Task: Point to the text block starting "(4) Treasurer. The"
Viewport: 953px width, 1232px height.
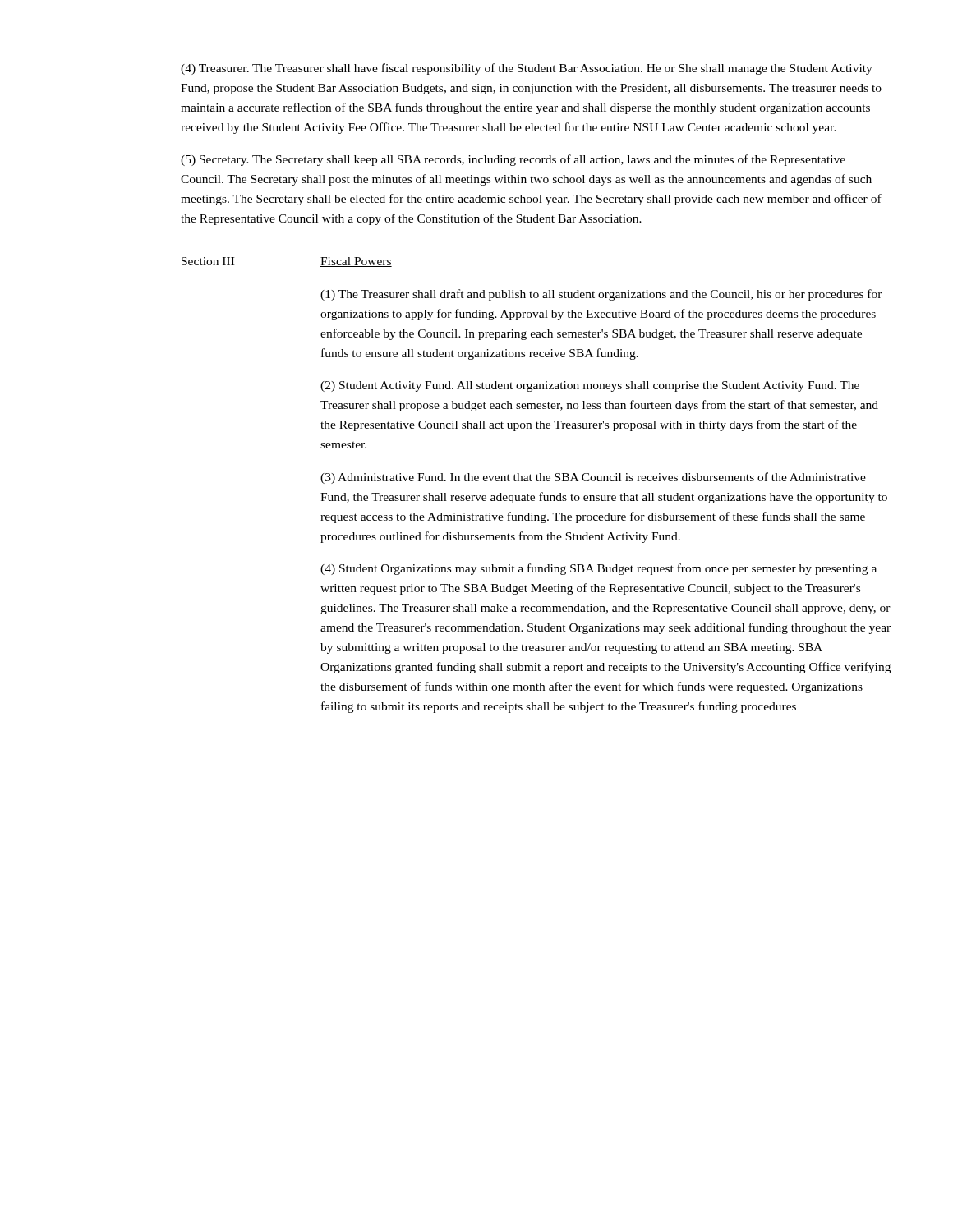Action: coord(527,69)
